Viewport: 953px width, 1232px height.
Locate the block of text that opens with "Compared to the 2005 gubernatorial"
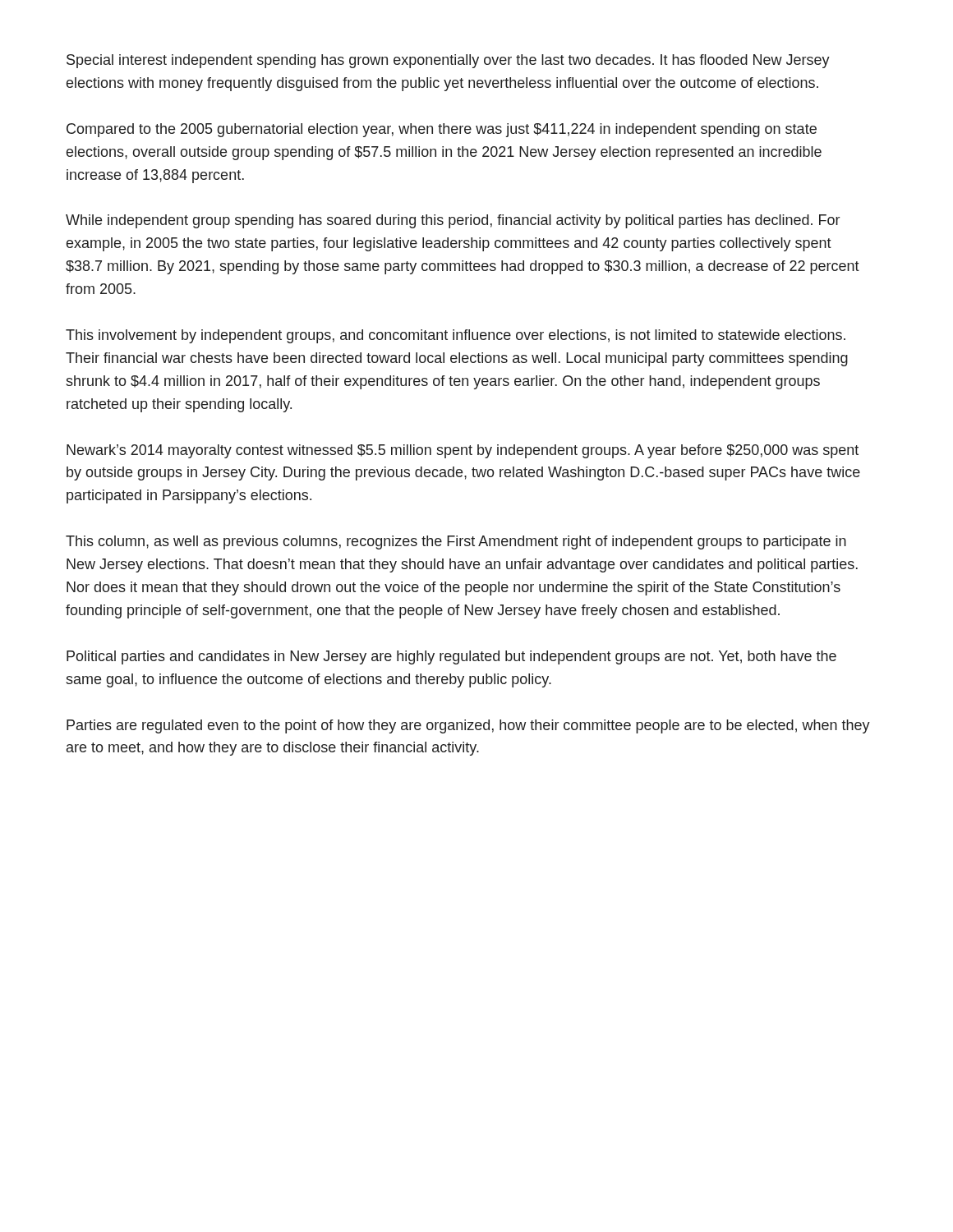(x=444, y=152)
